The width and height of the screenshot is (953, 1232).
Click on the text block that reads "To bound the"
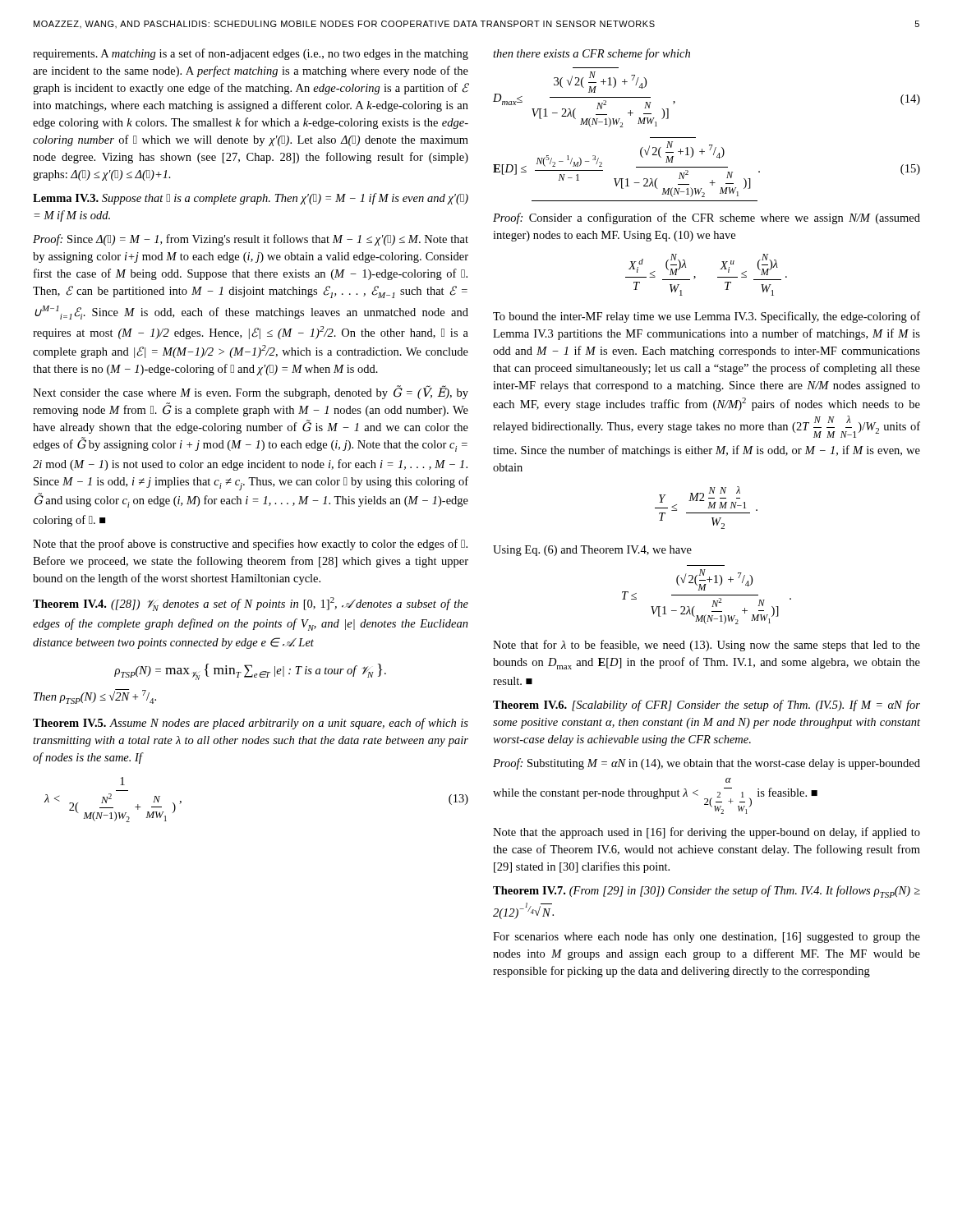click(x=707, y=392)
